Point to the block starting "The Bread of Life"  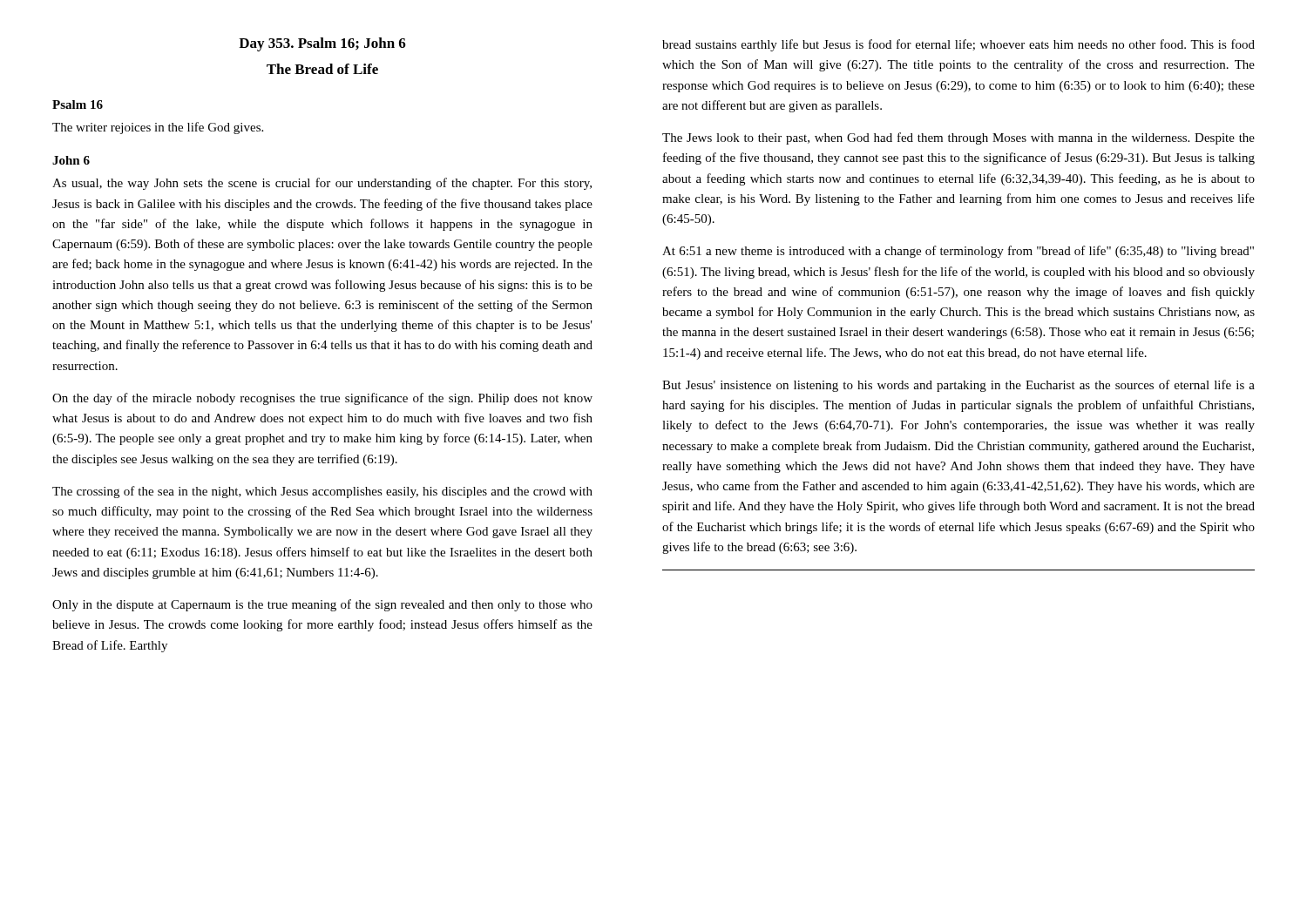[x=322, y=69]
